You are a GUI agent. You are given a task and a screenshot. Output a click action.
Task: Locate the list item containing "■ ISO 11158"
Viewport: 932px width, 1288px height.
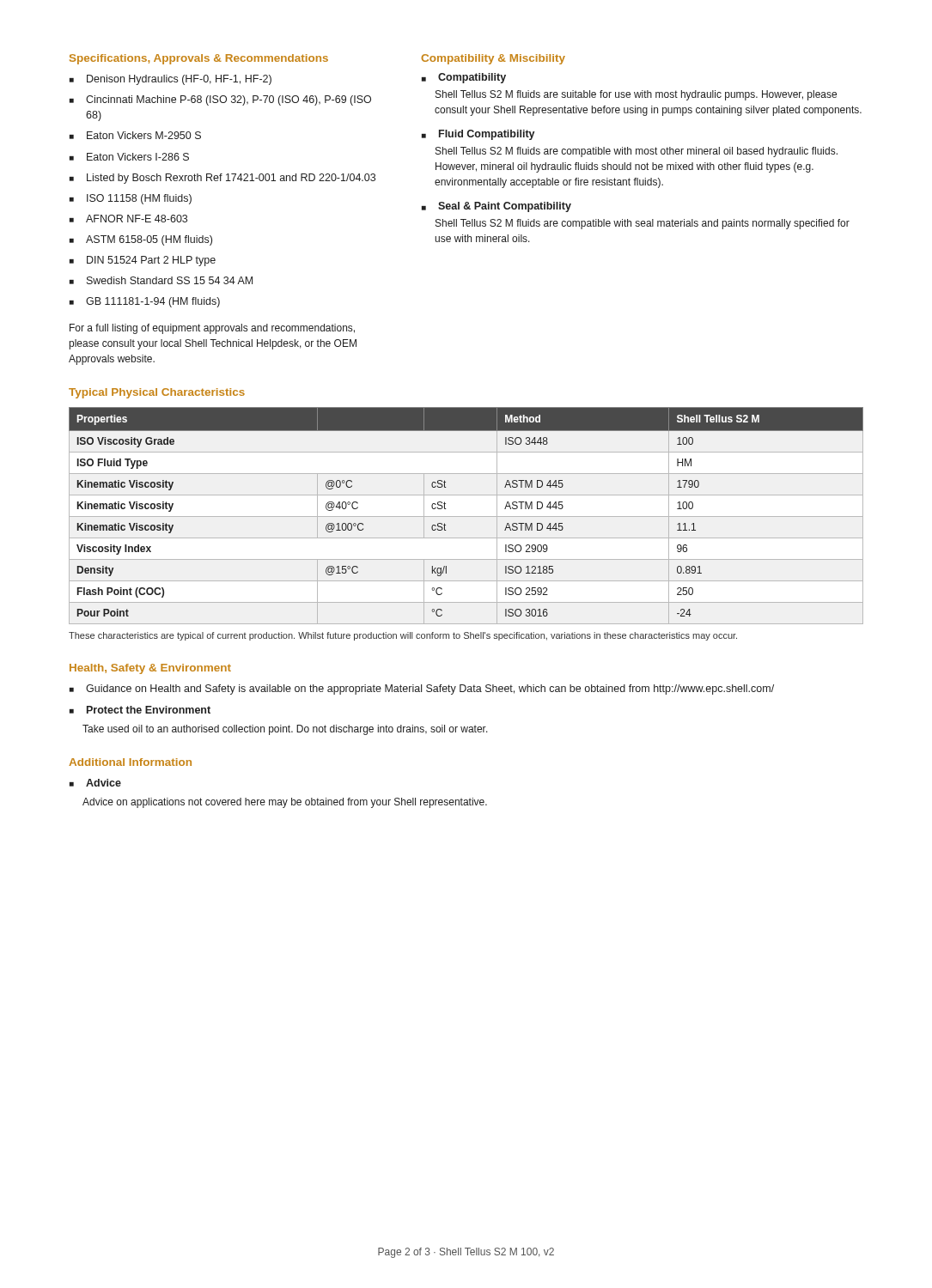click(x=130, y=198)
